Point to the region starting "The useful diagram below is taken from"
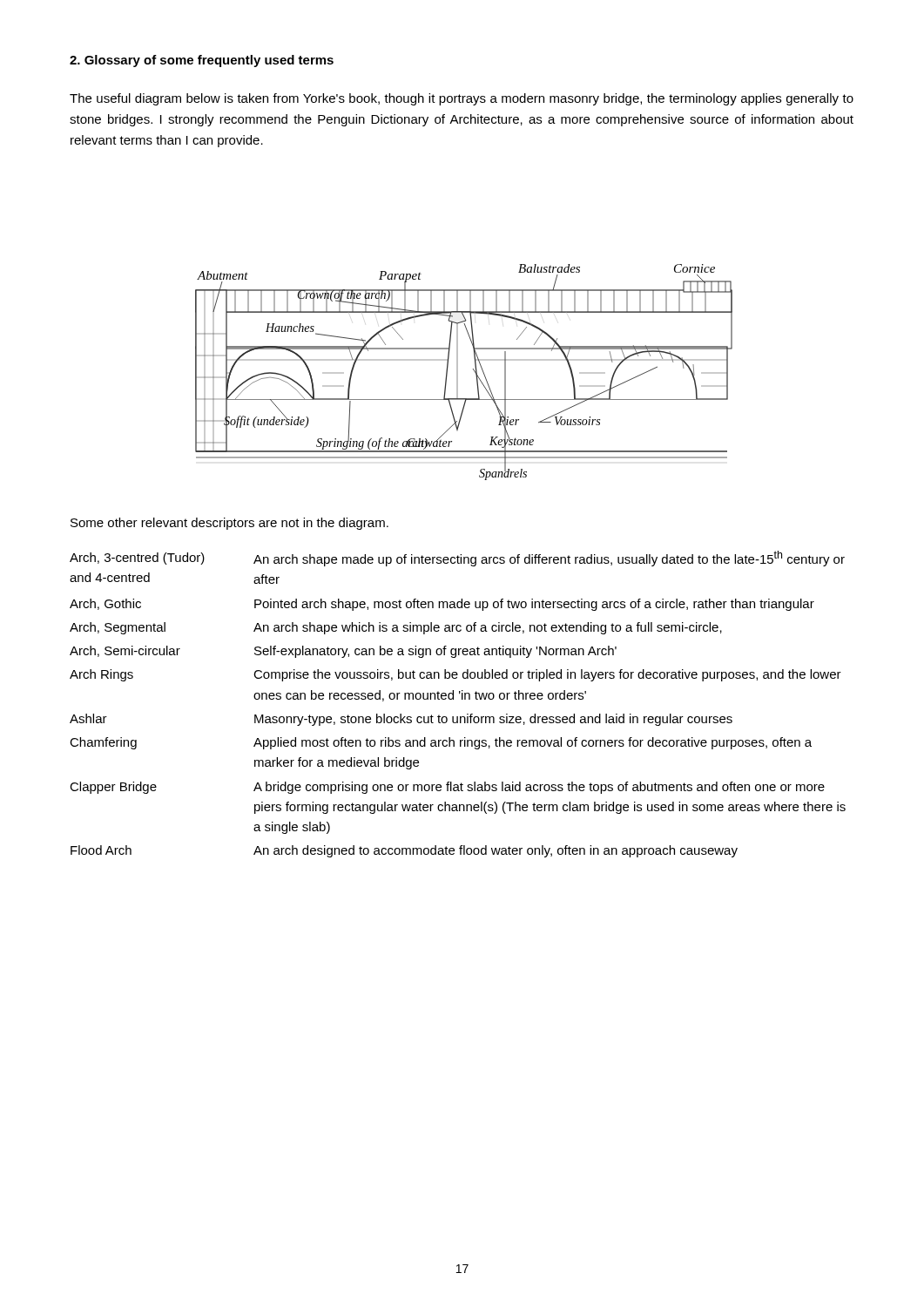This screenshot has height=1307, width=924. (x=462, y=119)
